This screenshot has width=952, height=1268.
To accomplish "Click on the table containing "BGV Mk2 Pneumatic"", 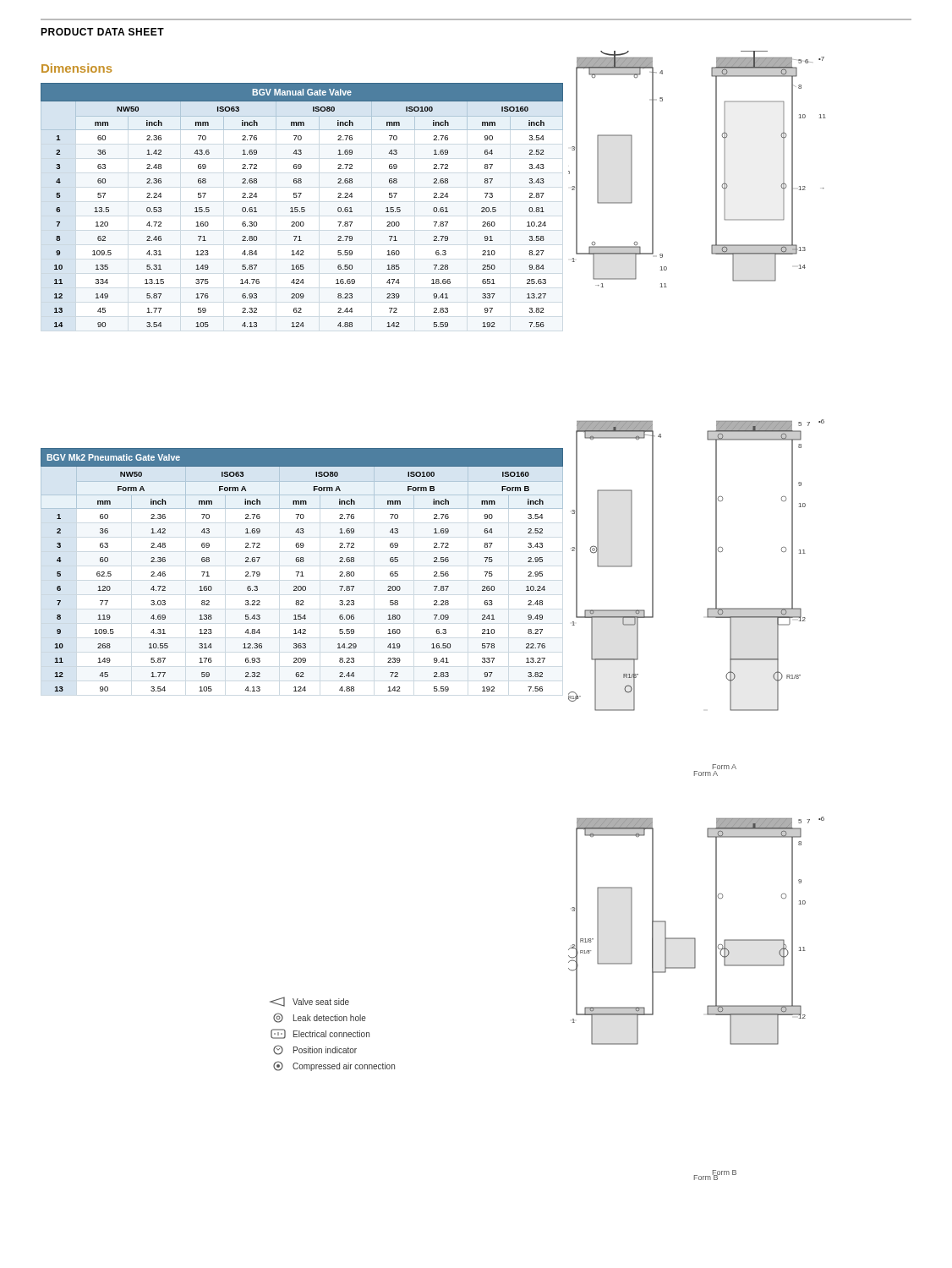I will click(302, 572).
